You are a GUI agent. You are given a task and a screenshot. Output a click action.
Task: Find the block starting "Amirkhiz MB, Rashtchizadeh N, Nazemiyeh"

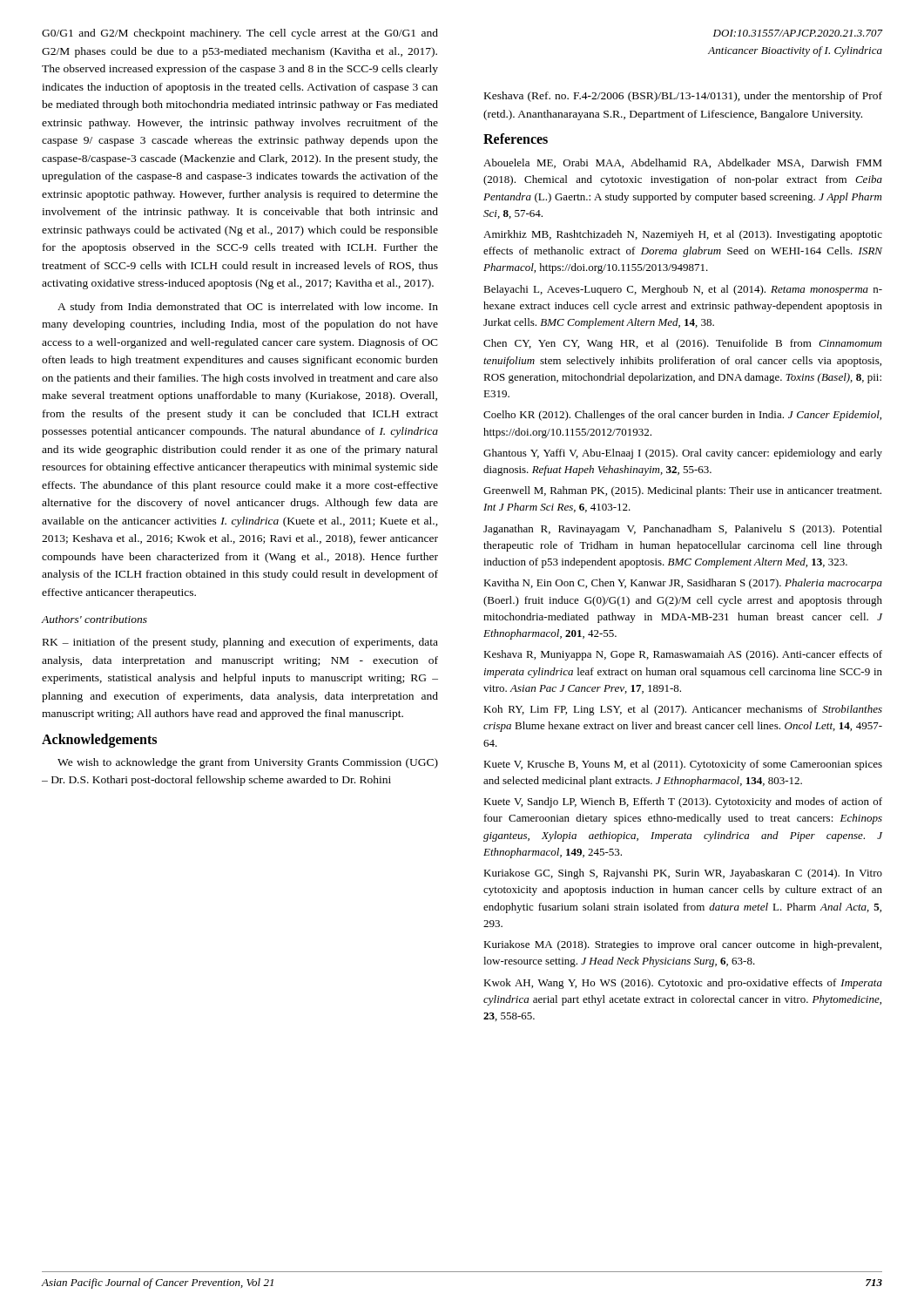(683, 251)
